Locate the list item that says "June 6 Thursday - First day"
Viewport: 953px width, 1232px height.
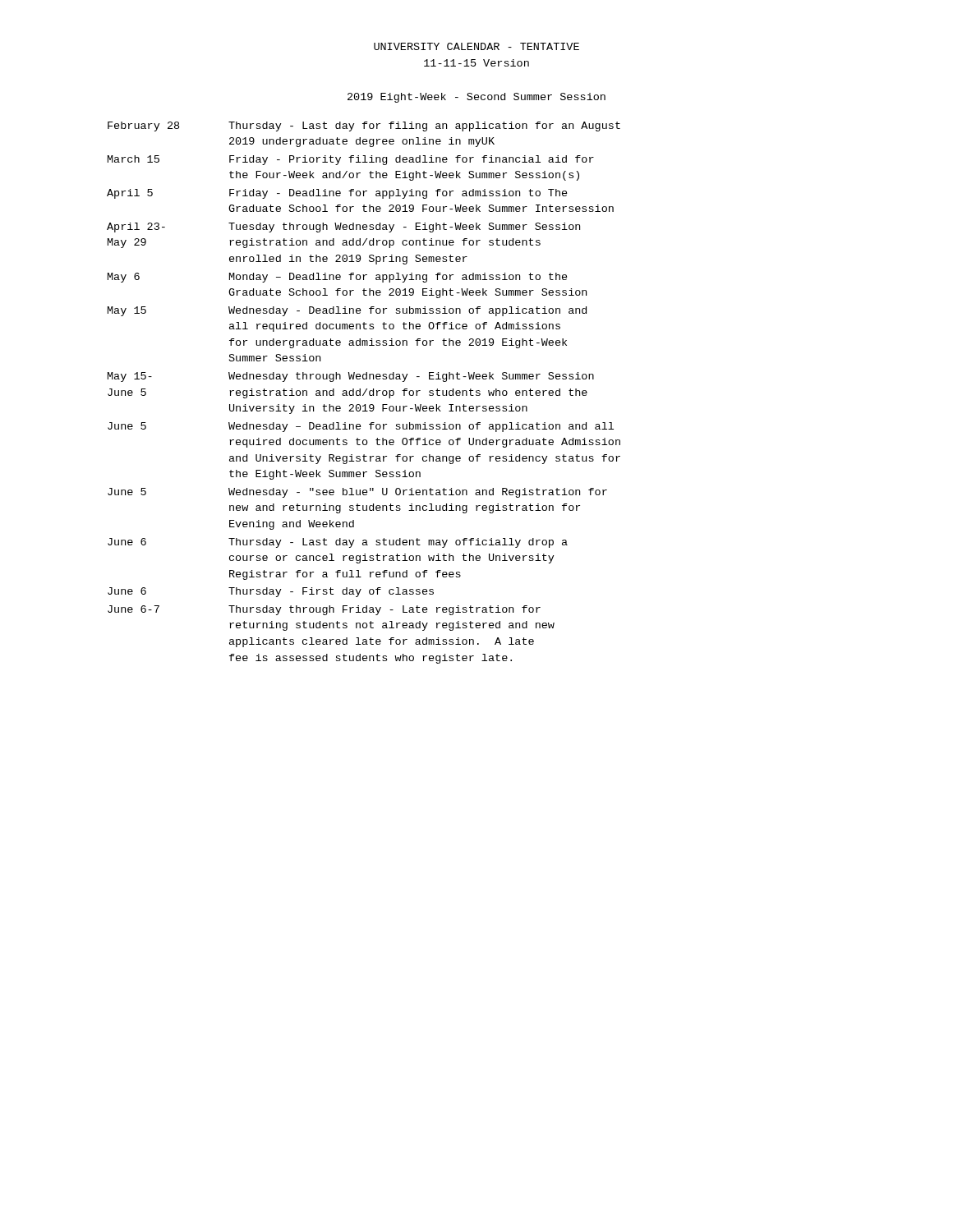pos(271,592)
